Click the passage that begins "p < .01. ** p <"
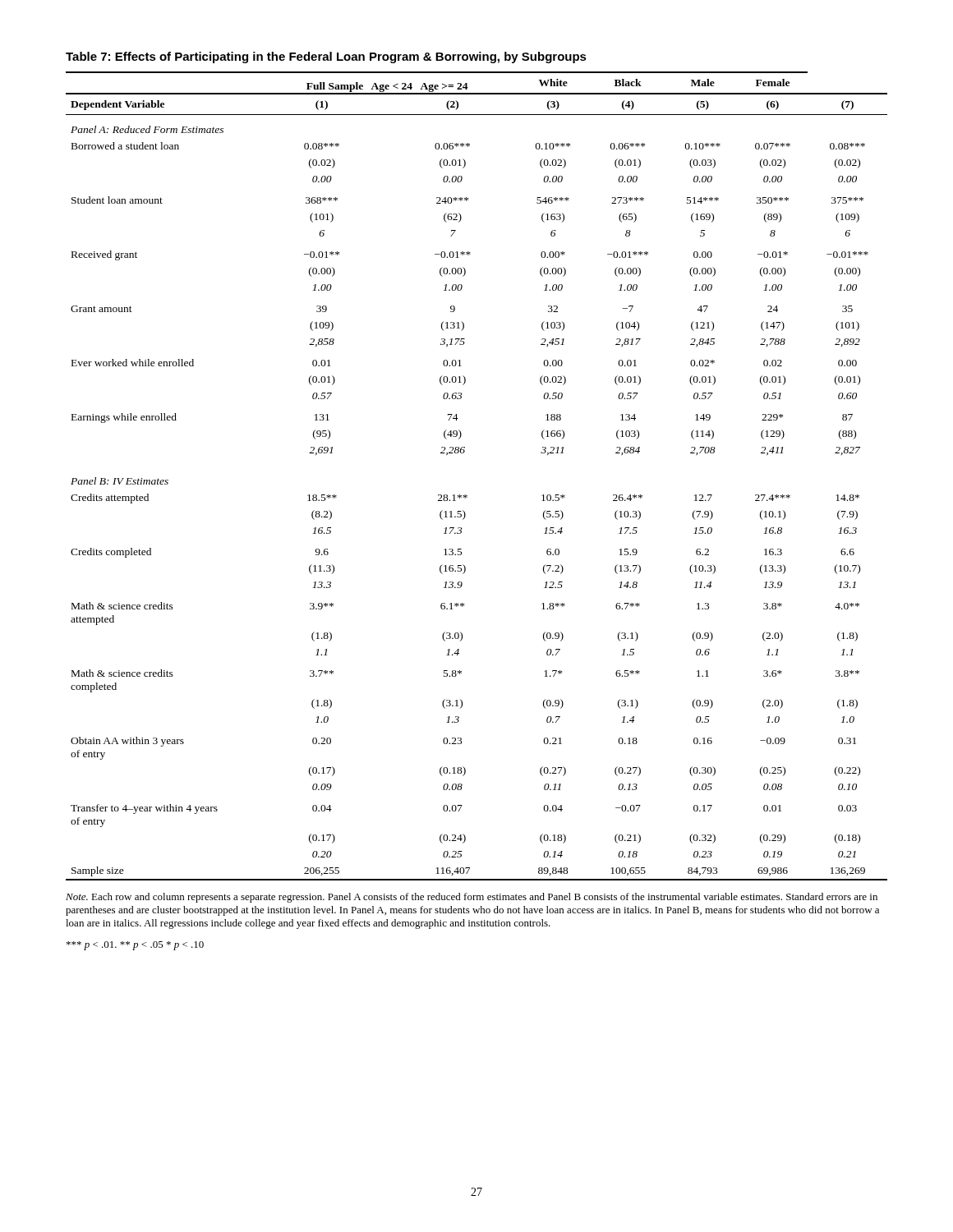 [x=135, y=944]
